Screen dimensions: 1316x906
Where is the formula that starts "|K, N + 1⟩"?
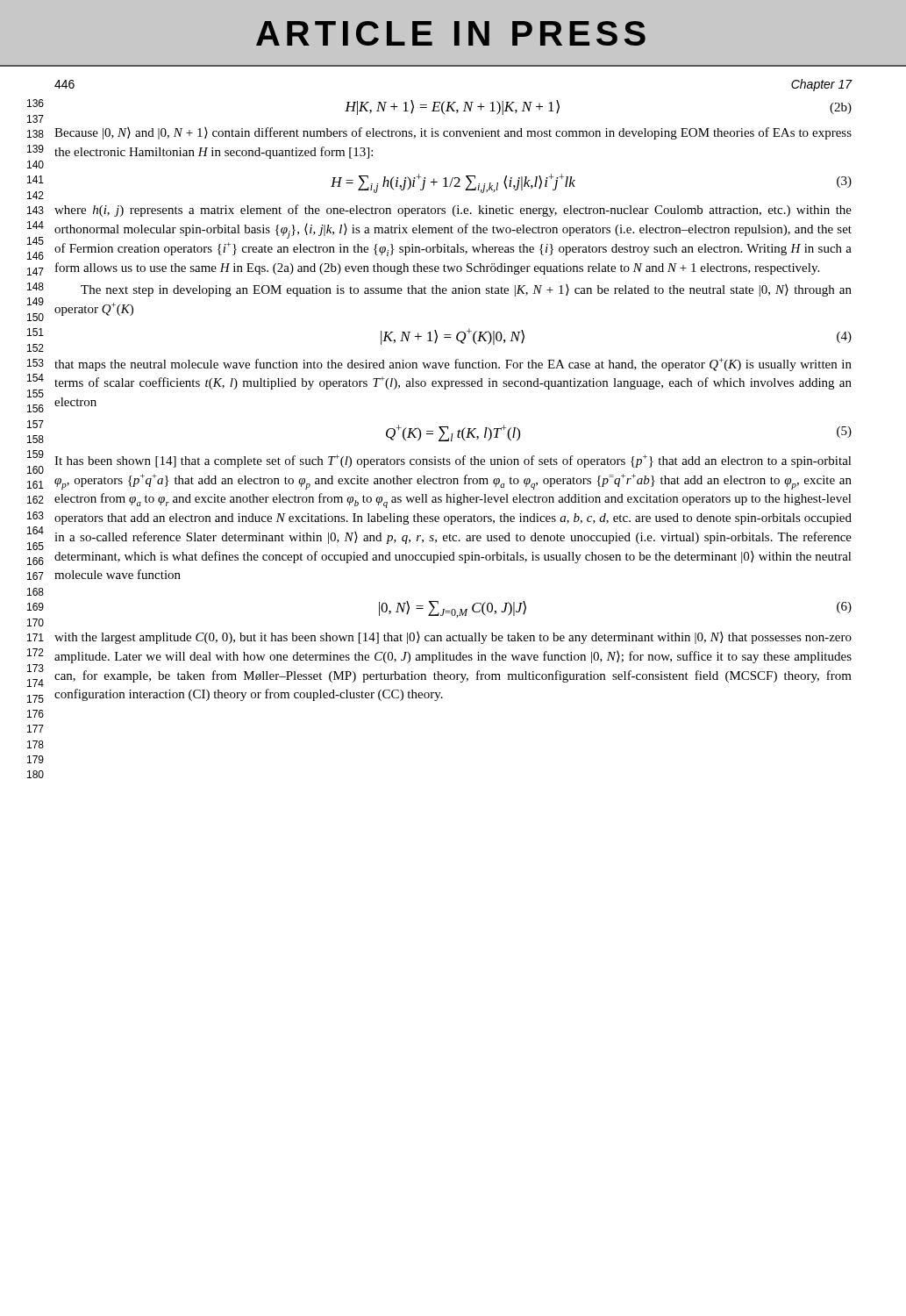tap(464, 336)
